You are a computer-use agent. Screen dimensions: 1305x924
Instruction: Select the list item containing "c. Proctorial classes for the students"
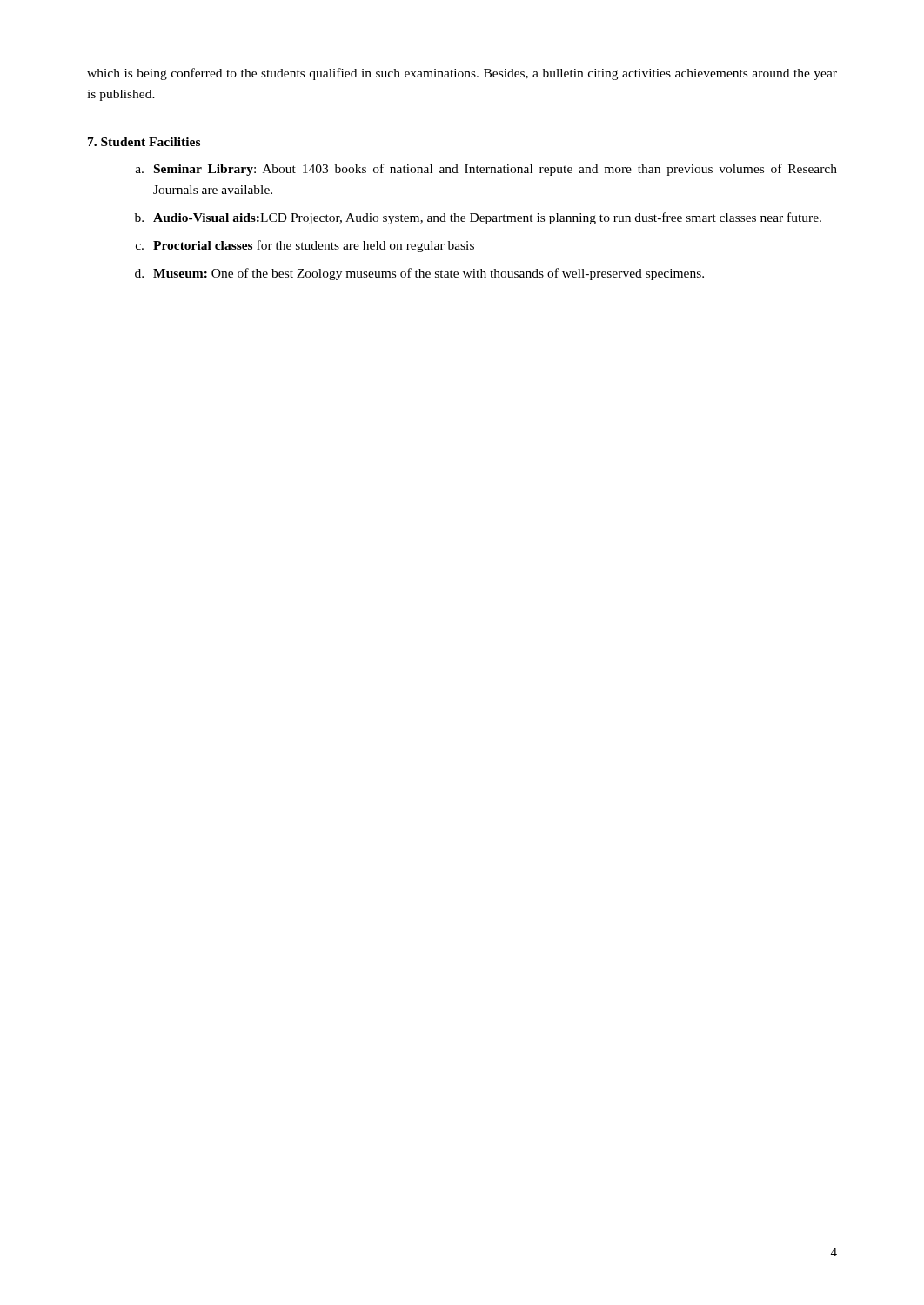[x=474, y=245]
